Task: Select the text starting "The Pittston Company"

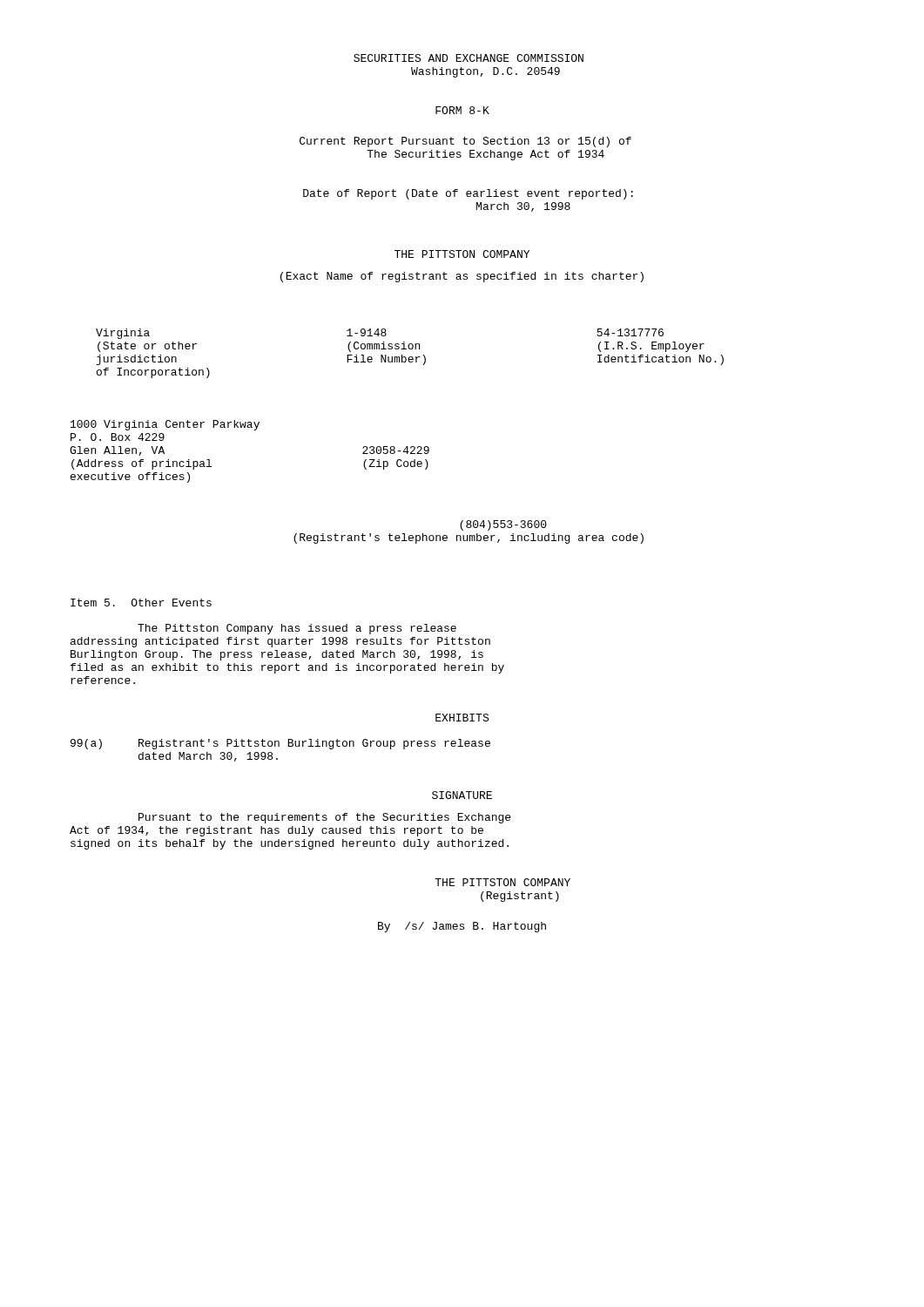Action: [287, 655]
